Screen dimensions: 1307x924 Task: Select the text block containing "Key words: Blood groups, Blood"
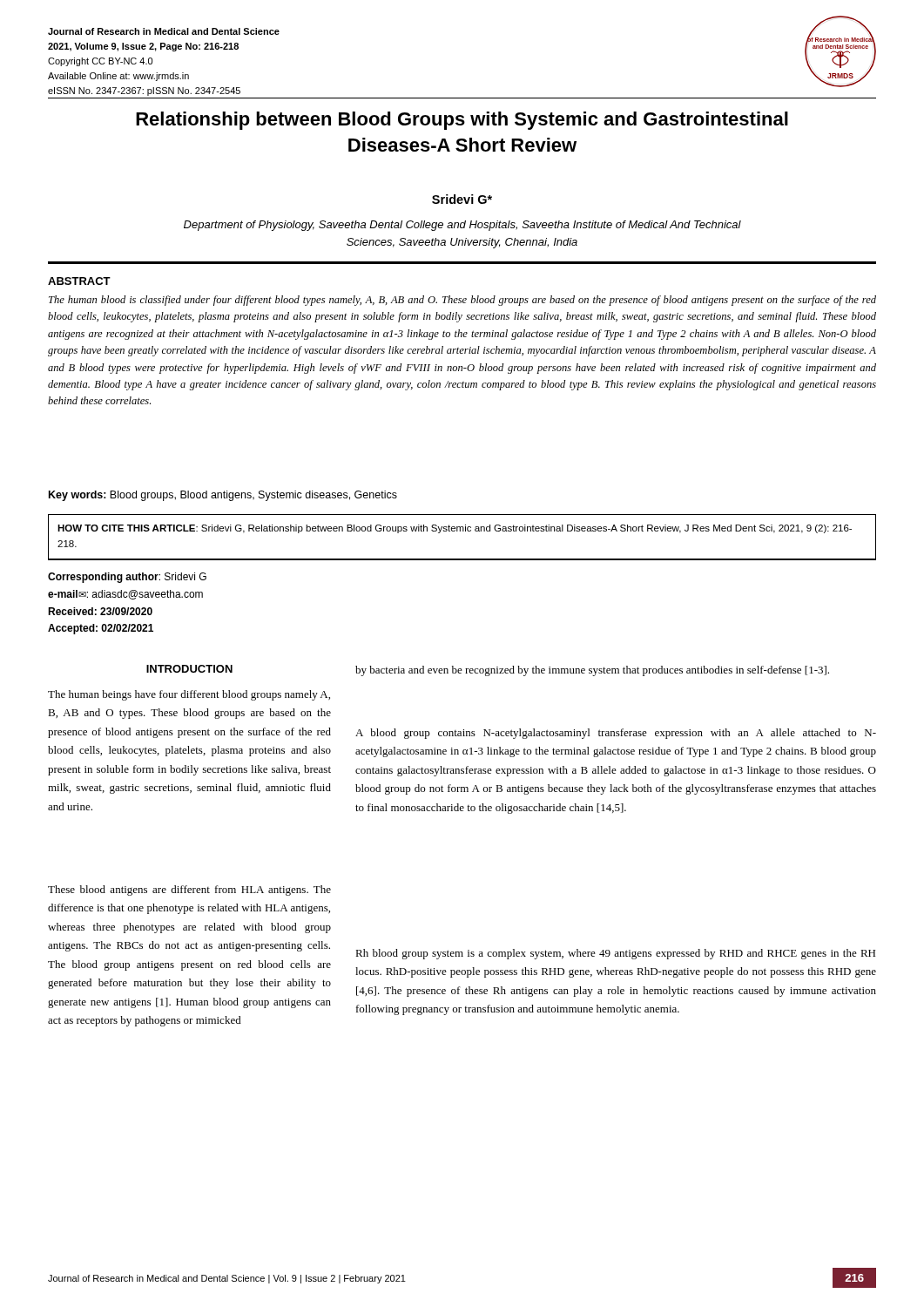coord(222,495)
